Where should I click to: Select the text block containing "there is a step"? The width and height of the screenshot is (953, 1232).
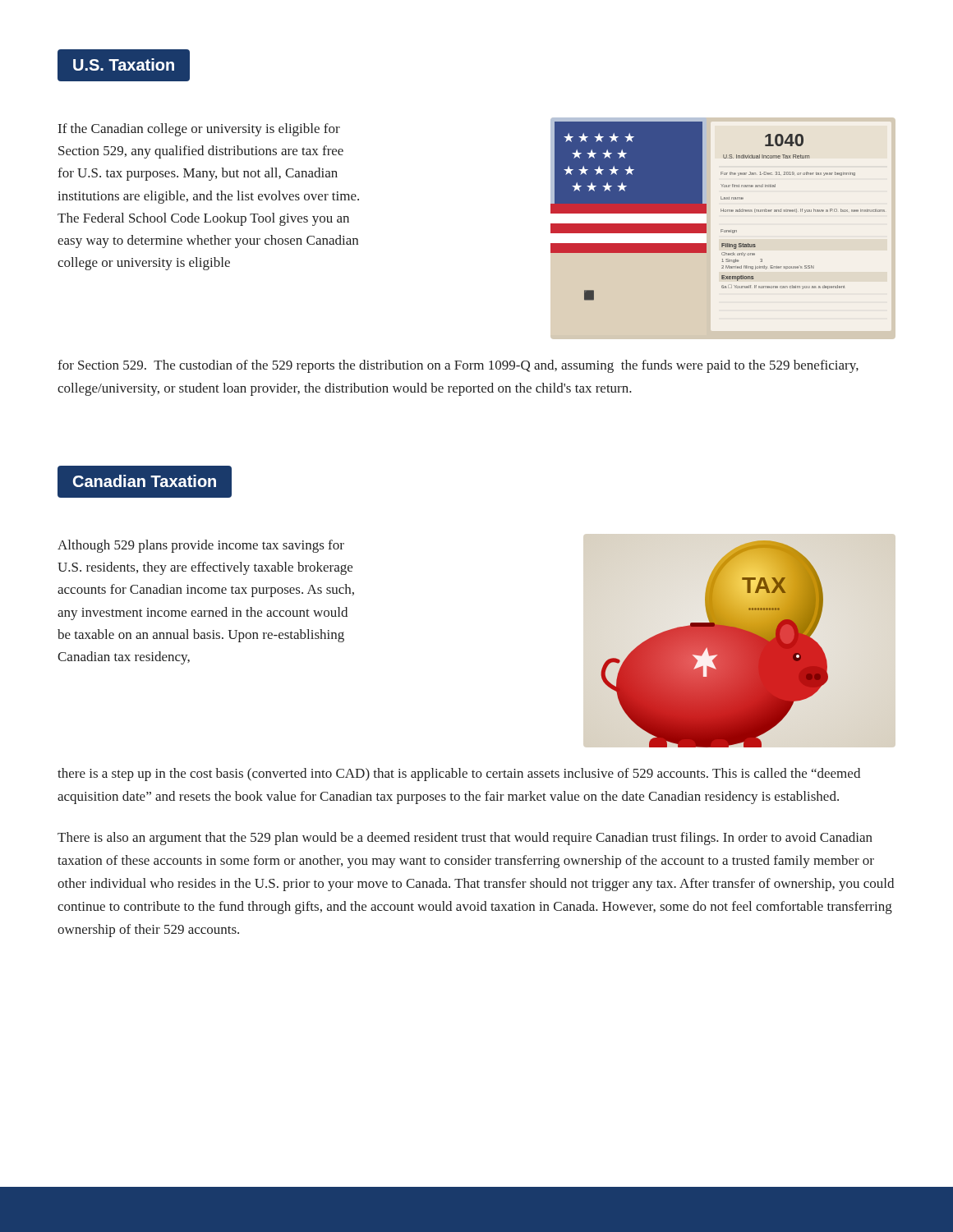[459, 785]
